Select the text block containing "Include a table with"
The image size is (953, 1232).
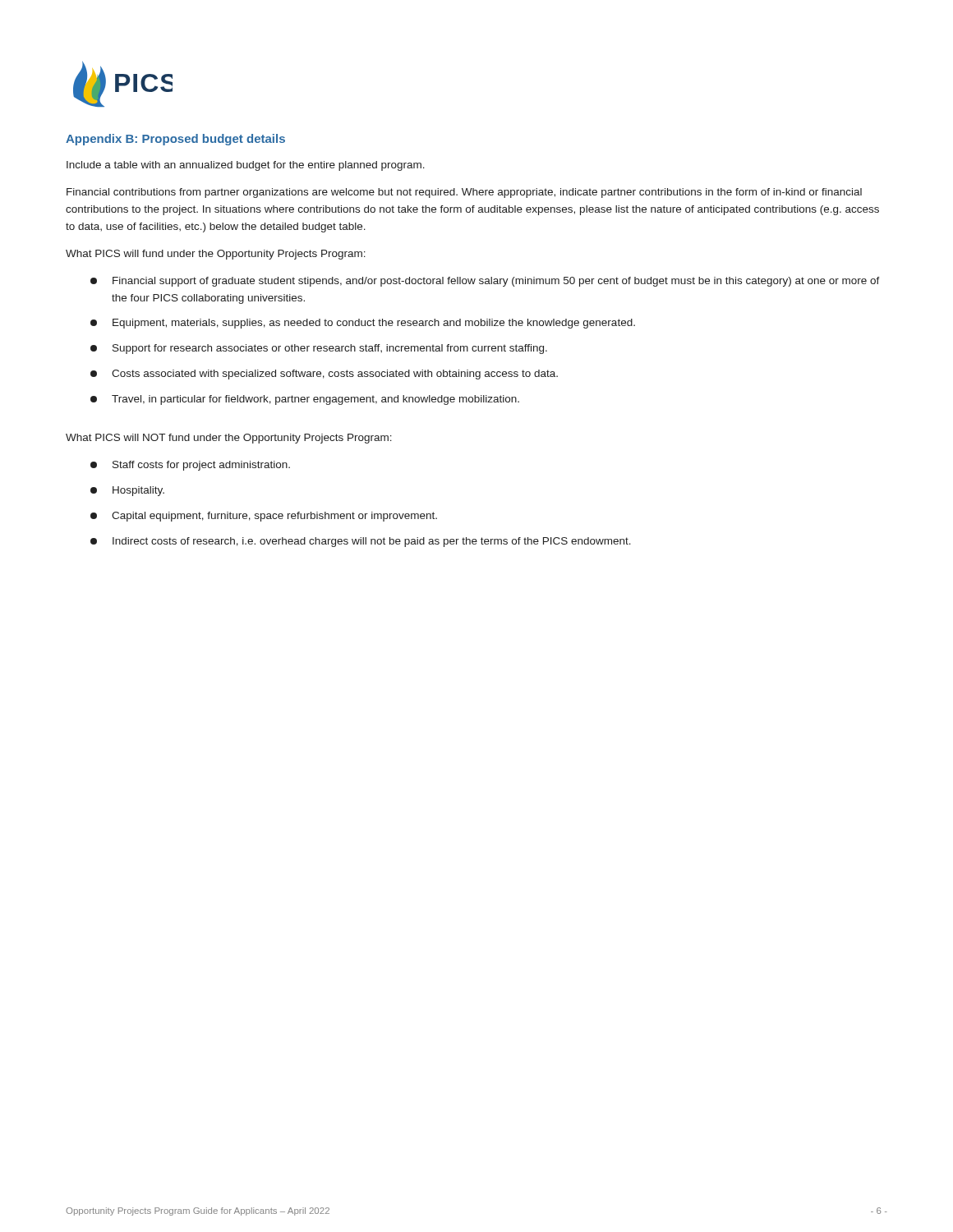coord(245,165)
